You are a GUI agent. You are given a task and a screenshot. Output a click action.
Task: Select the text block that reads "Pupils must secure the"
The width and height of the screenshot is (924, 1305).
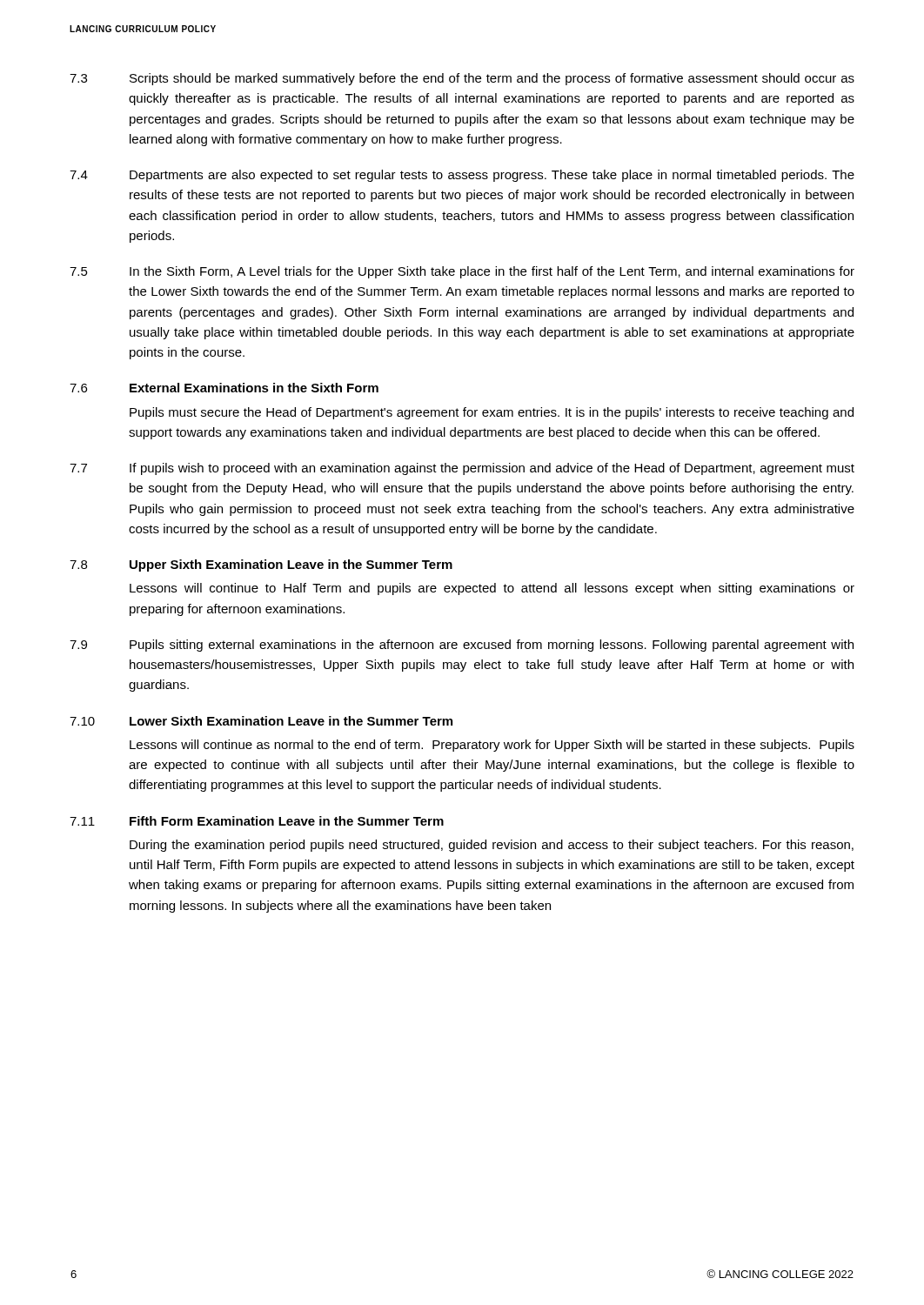[x=492, y=422]
